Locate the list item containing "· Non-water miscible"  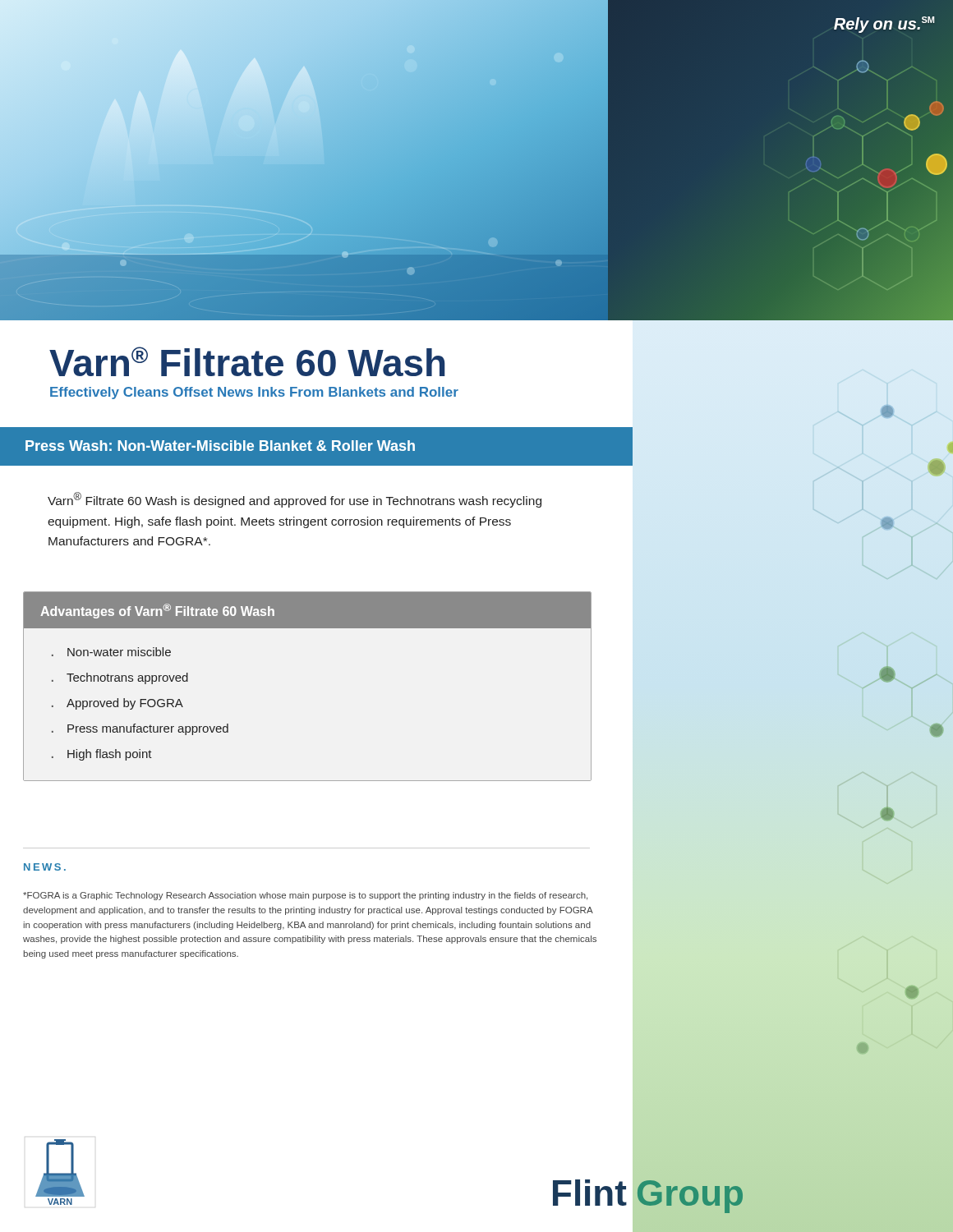[x=111, y=652]
